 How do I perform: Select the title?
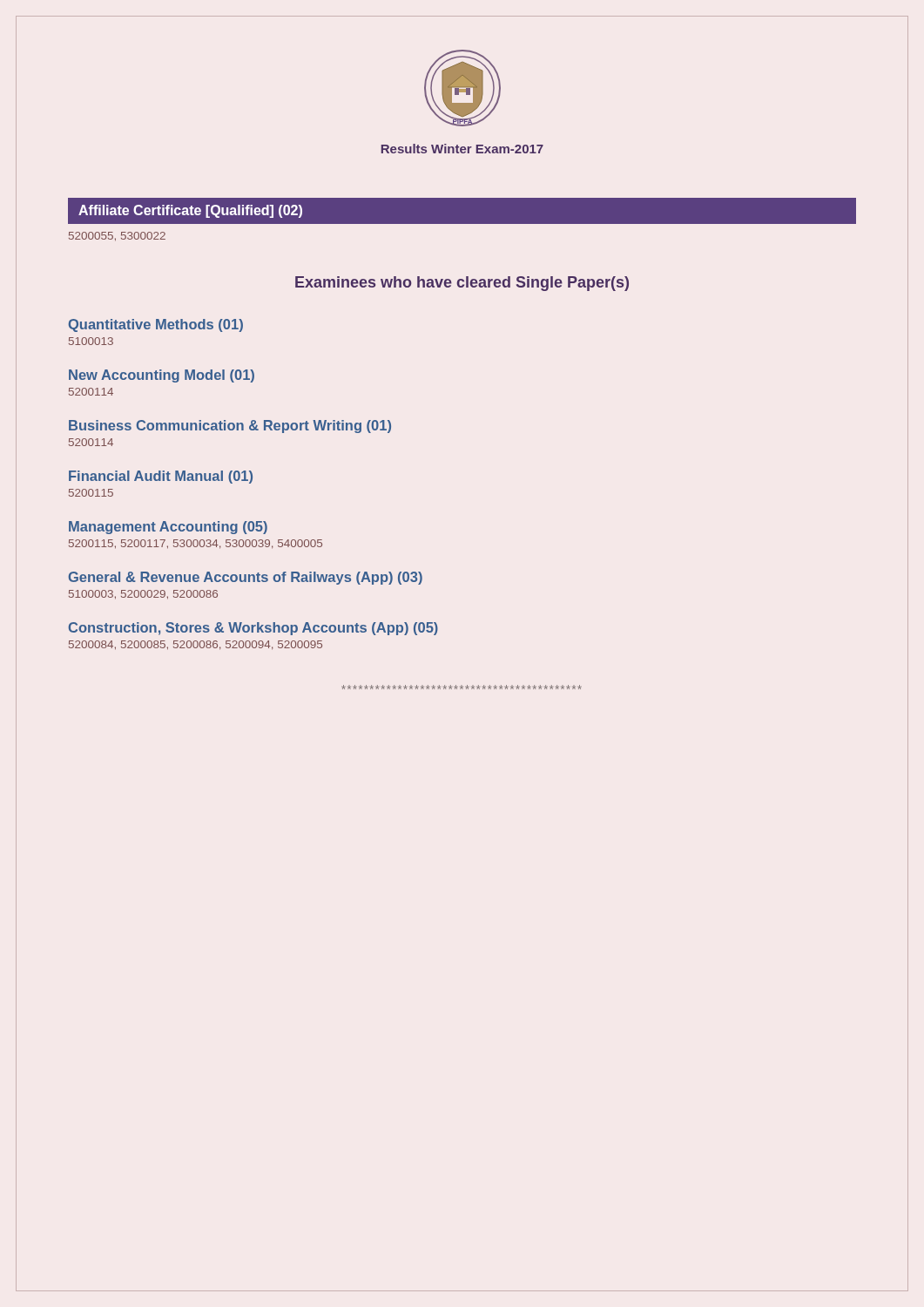pos(462,149)
